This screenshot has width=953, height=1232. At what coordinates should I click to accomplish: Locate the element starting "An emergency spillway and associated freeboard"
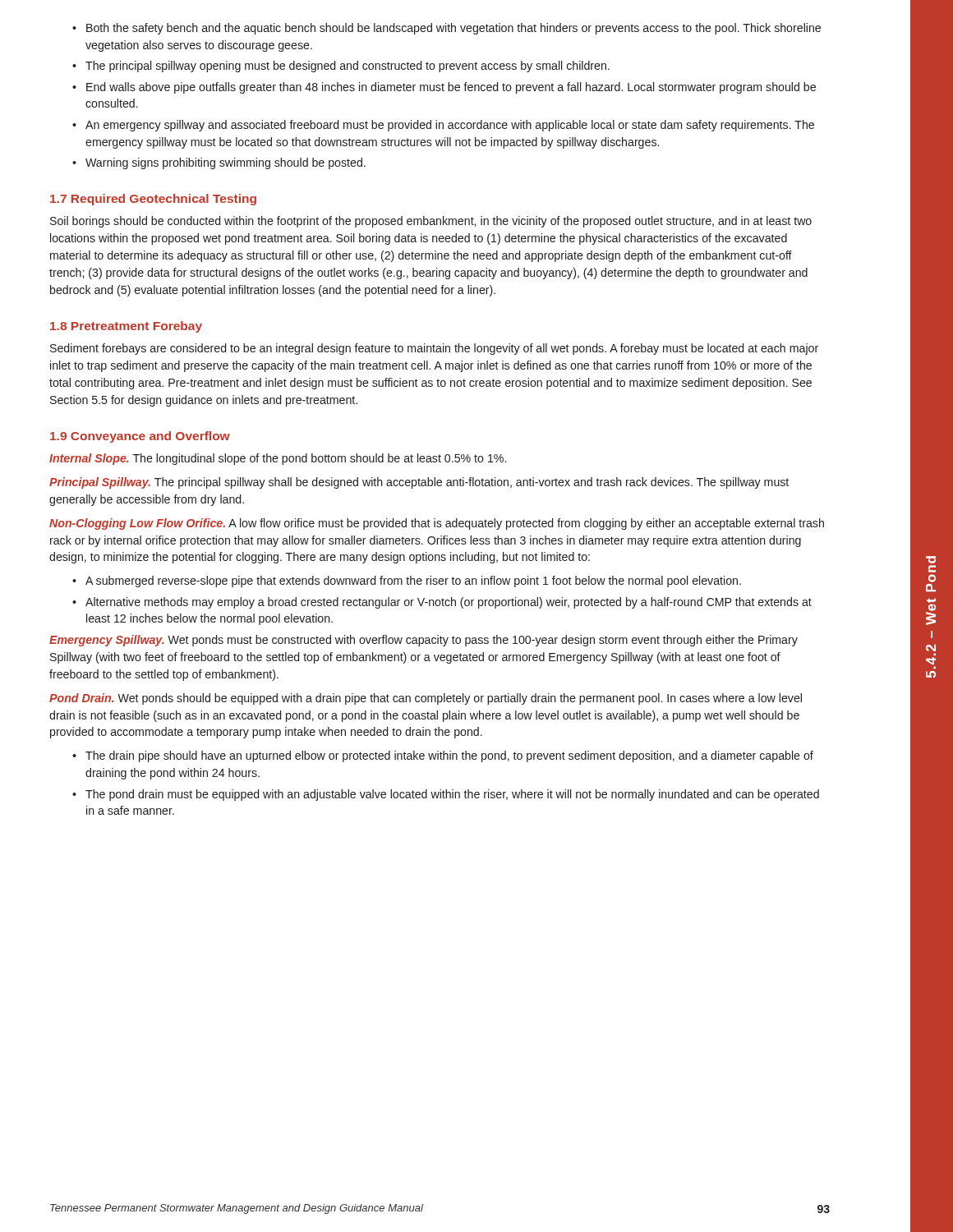[x=450, y=133]
